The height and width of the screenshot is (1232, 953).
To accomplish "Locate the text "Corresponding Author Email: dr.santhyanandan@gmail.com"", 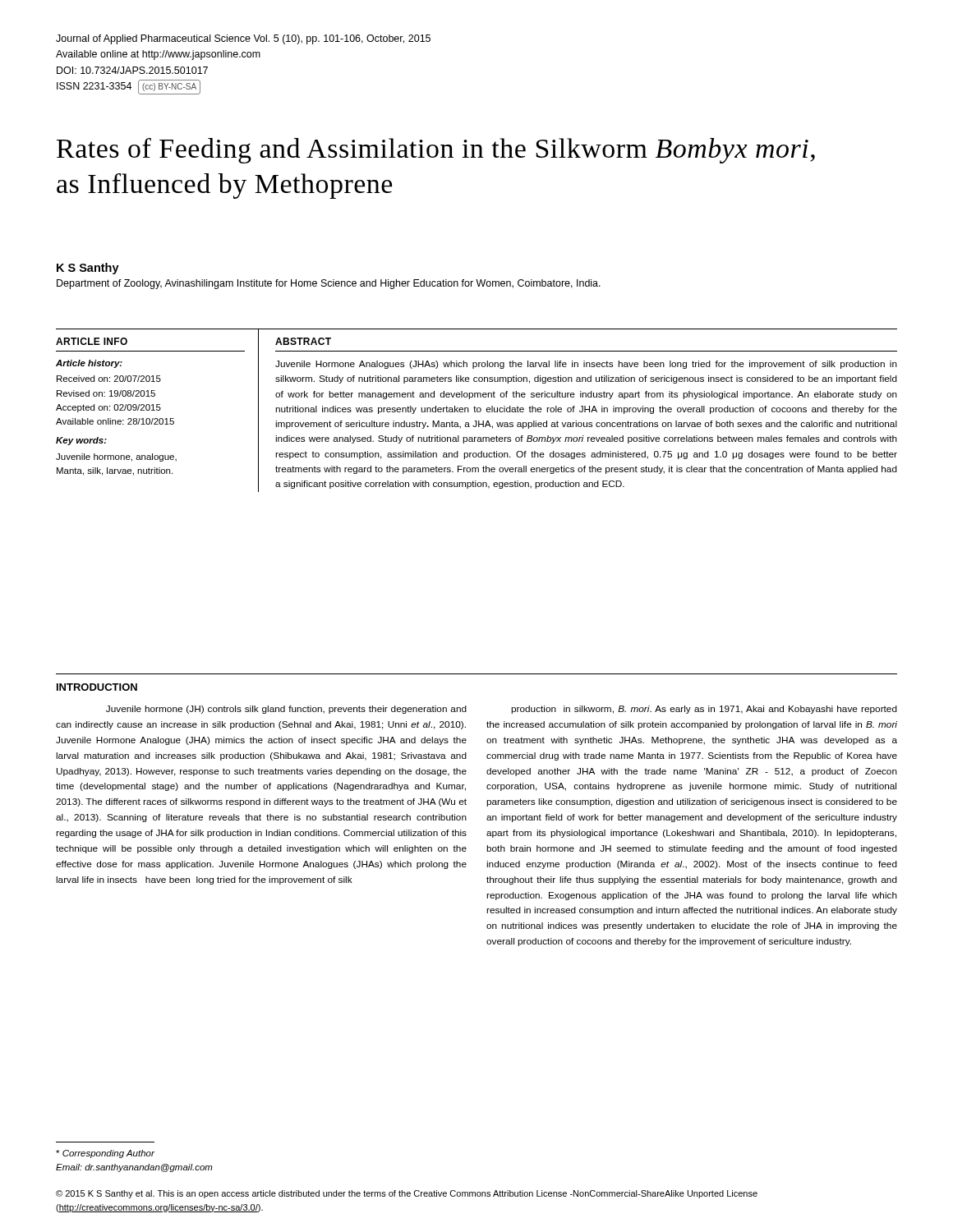I will pos(134,1157).
